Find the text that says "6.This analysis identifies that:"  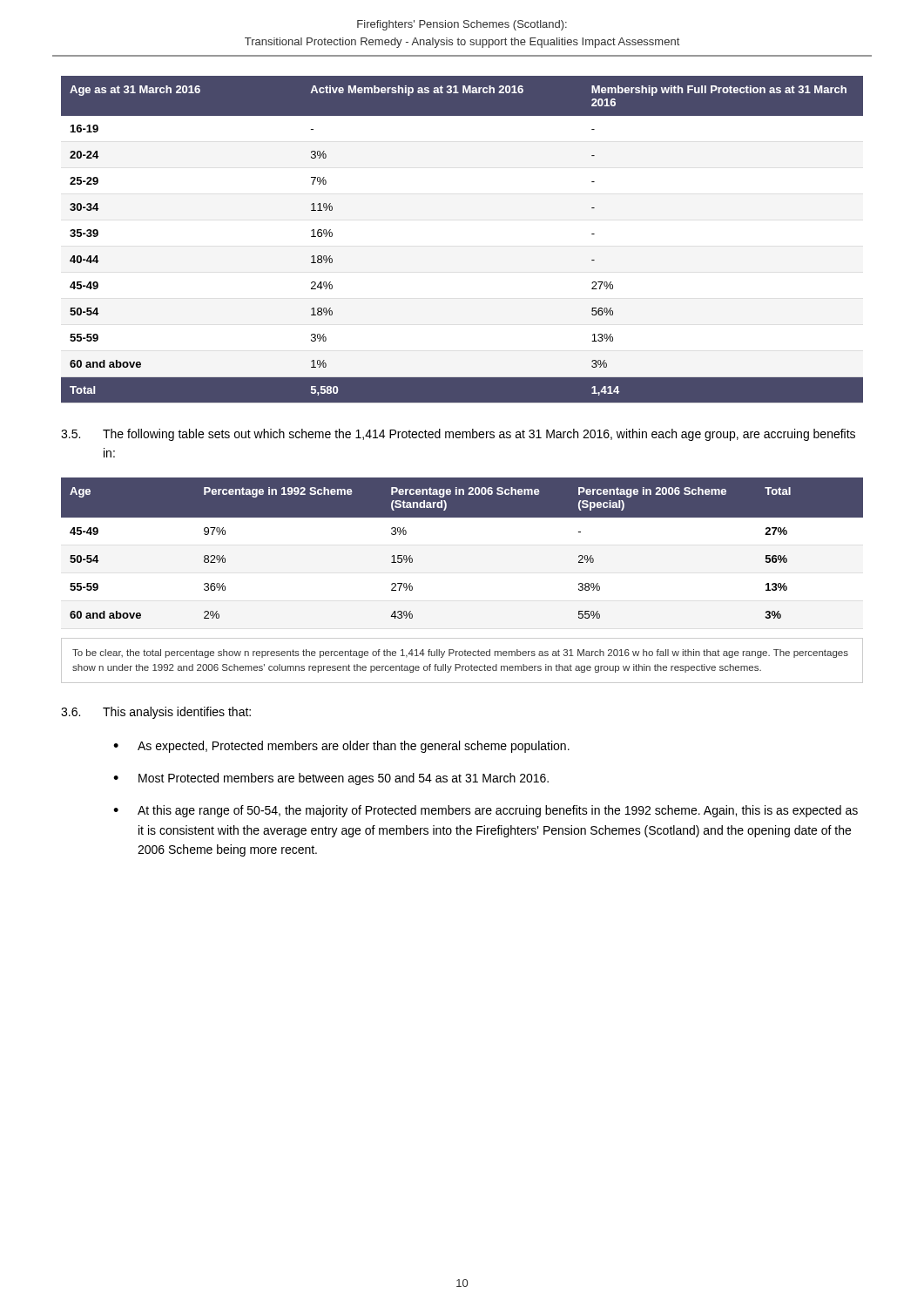click(x=156, y=712)
